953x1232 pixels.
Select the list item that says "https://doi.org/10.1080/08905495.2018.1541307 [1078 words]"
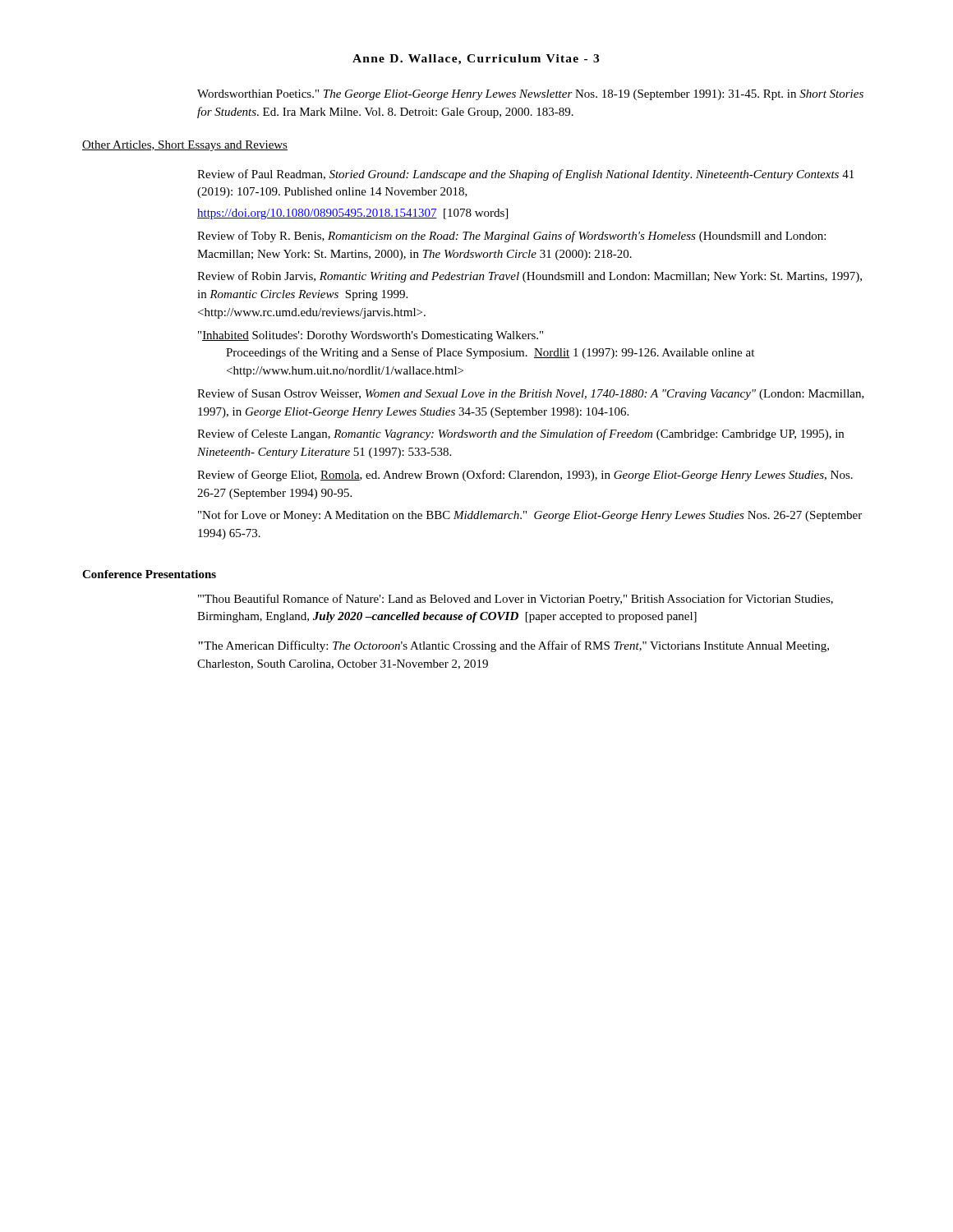click(353, 213)
